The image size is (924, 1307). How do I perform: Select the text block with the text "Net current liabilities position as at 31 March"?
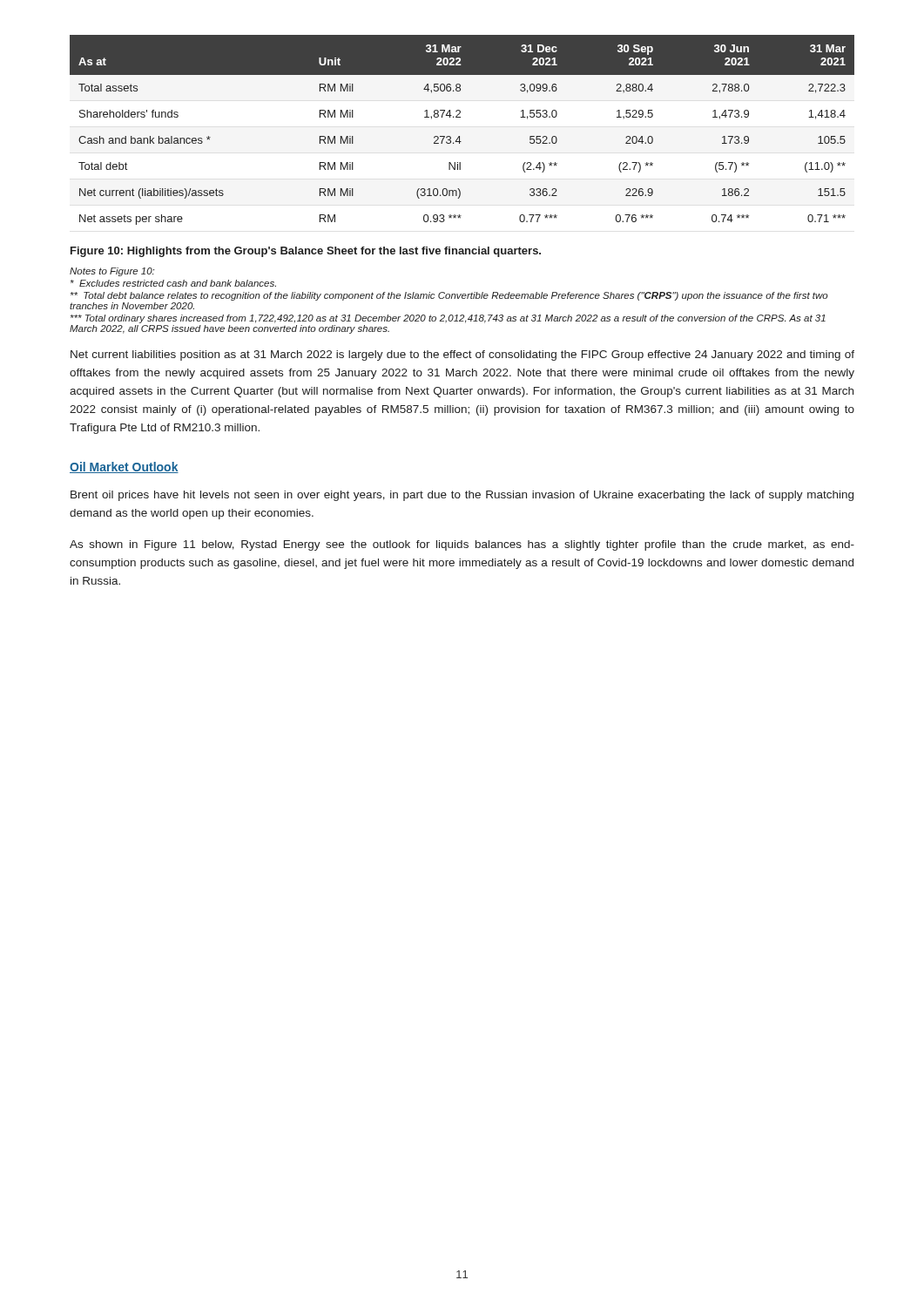tap(462, 391)
